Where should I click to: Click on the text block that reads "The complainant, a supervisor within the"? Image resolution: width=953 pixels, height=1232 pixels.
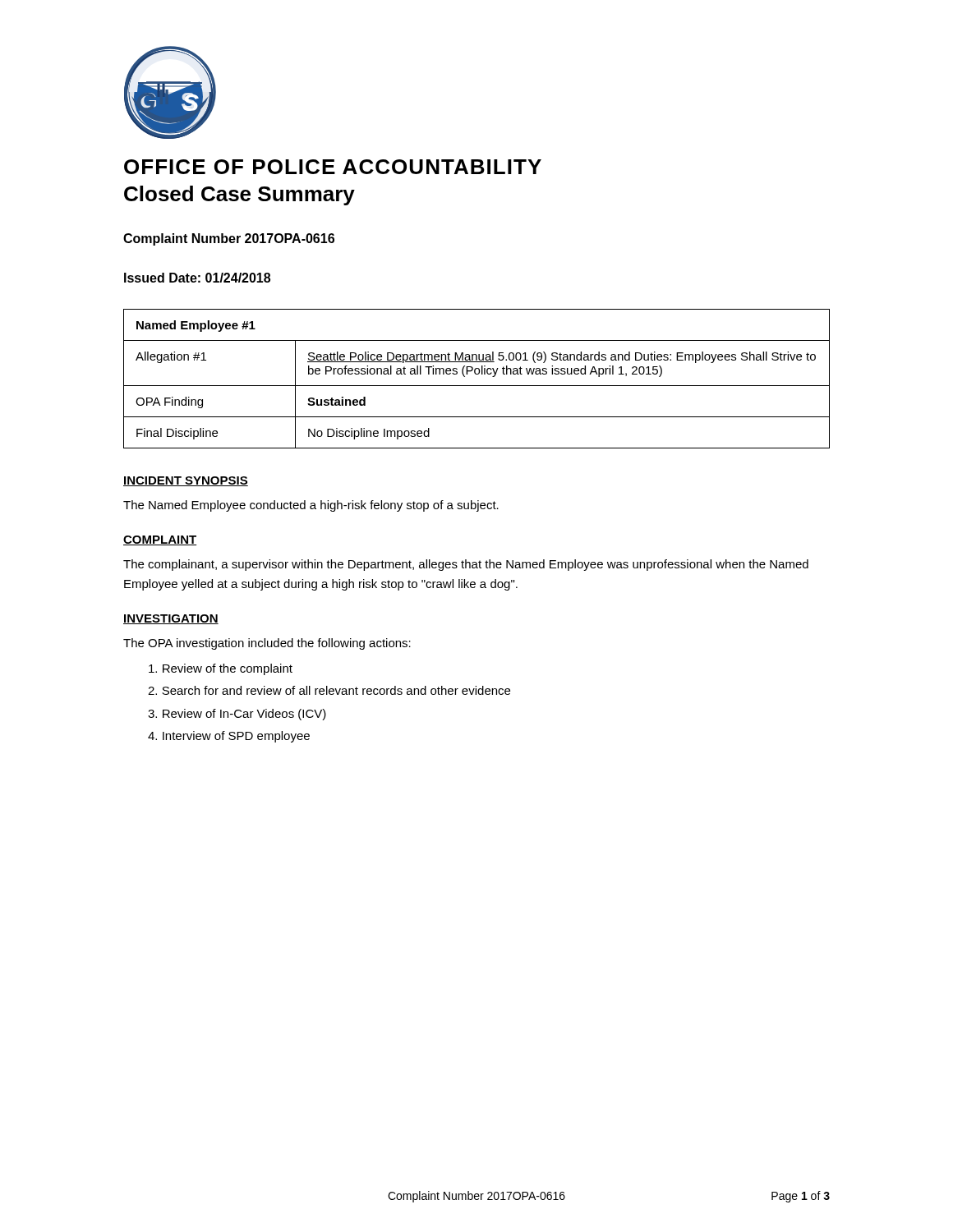click(x=466, y=574)
